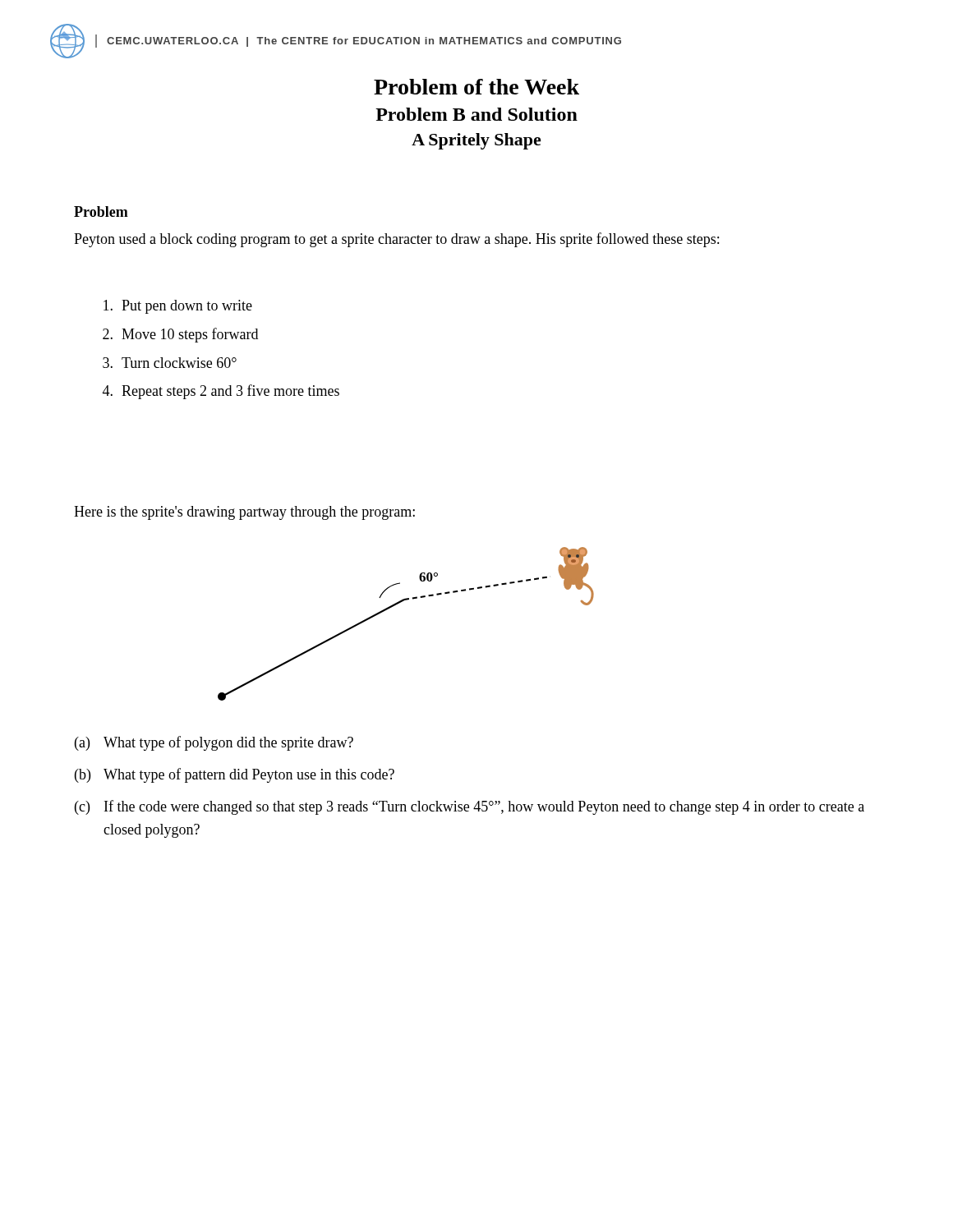Screen dimensions: 1232x953
Task: Find the block on this page that starts "Put pen down"
Action: point(163,306)
